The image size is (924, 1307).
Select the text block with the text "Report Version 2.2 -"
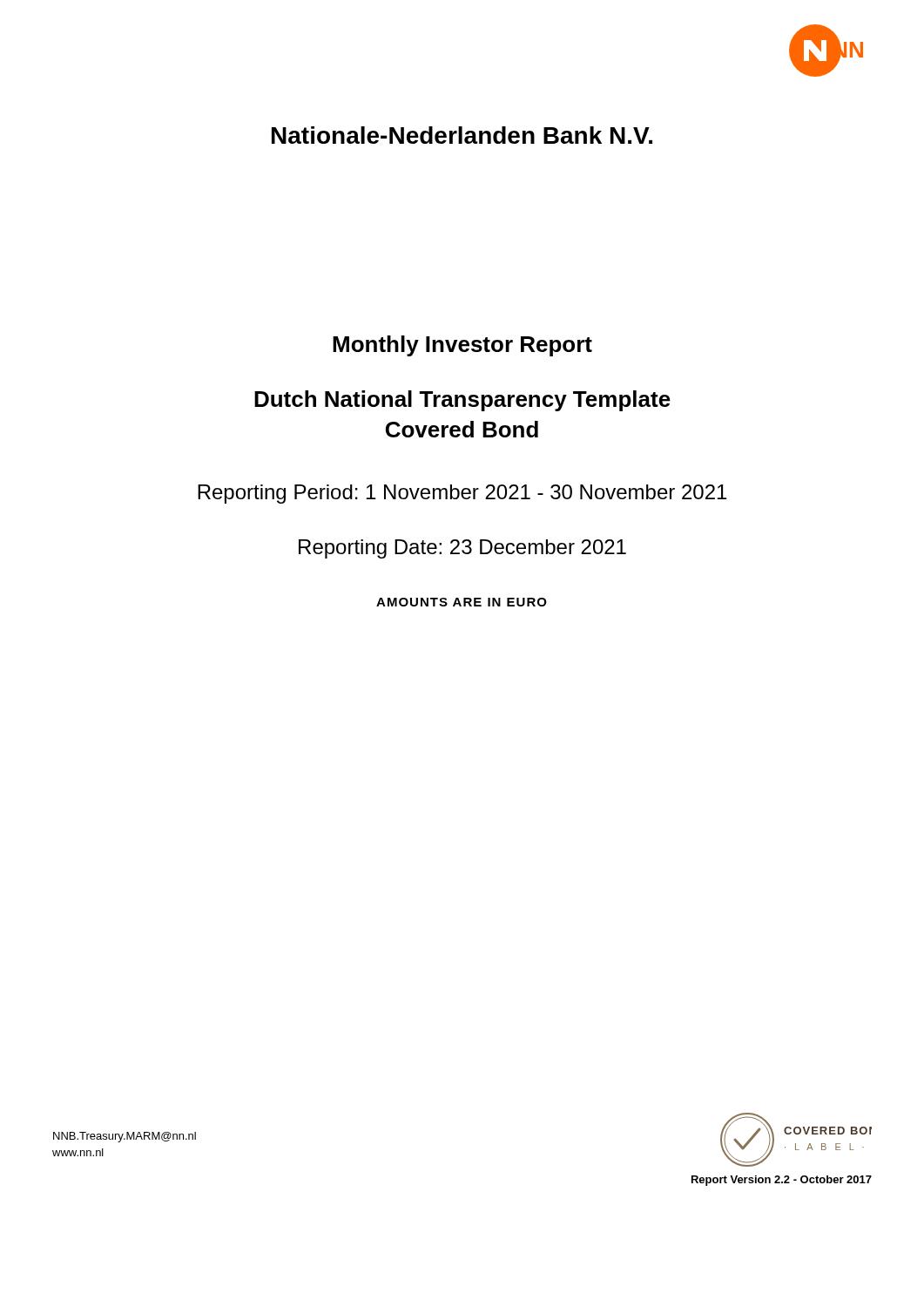(x=781, y=1179)
